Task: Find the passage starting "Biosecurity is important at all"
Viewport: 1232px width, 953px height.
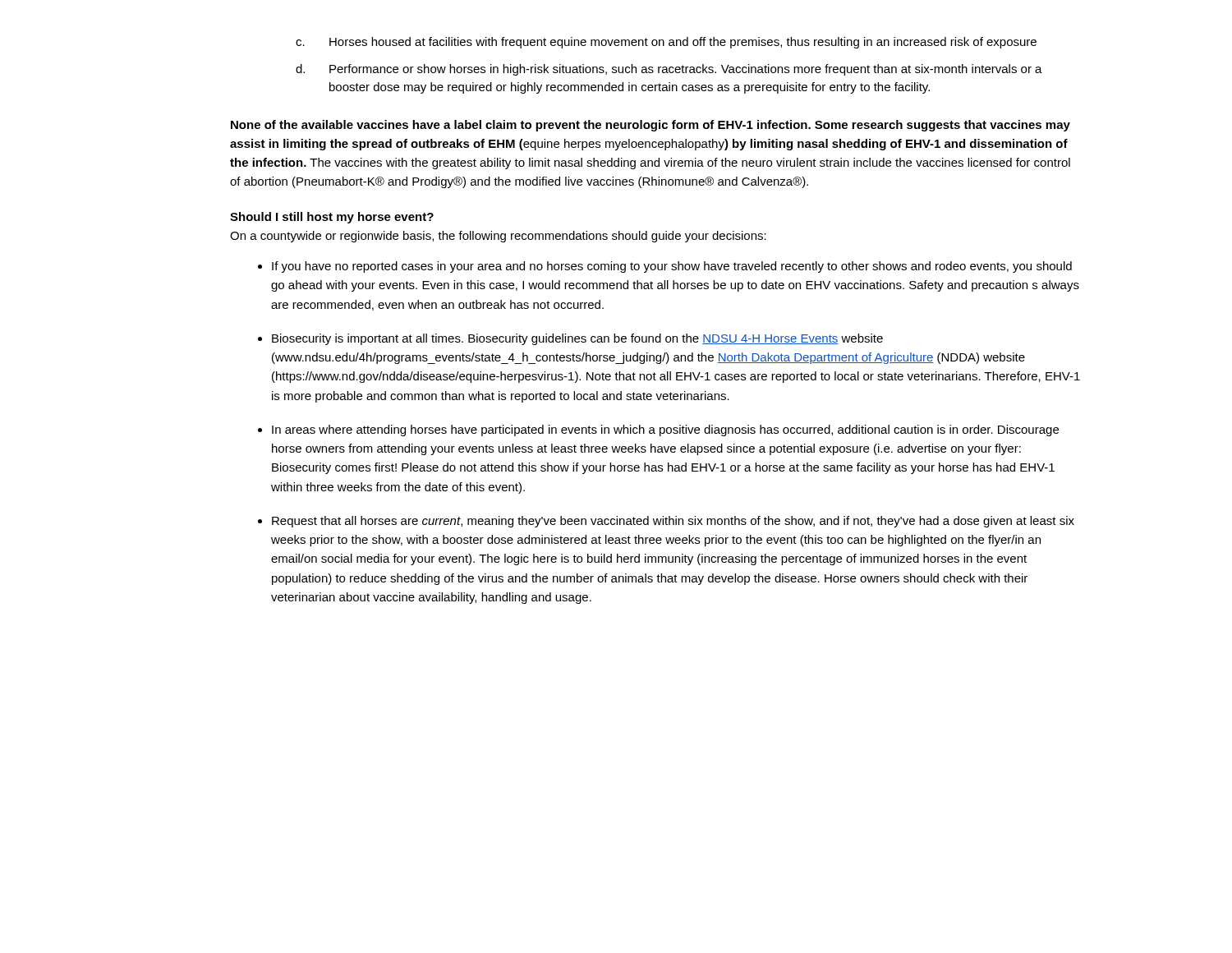Action: point(676,367)
